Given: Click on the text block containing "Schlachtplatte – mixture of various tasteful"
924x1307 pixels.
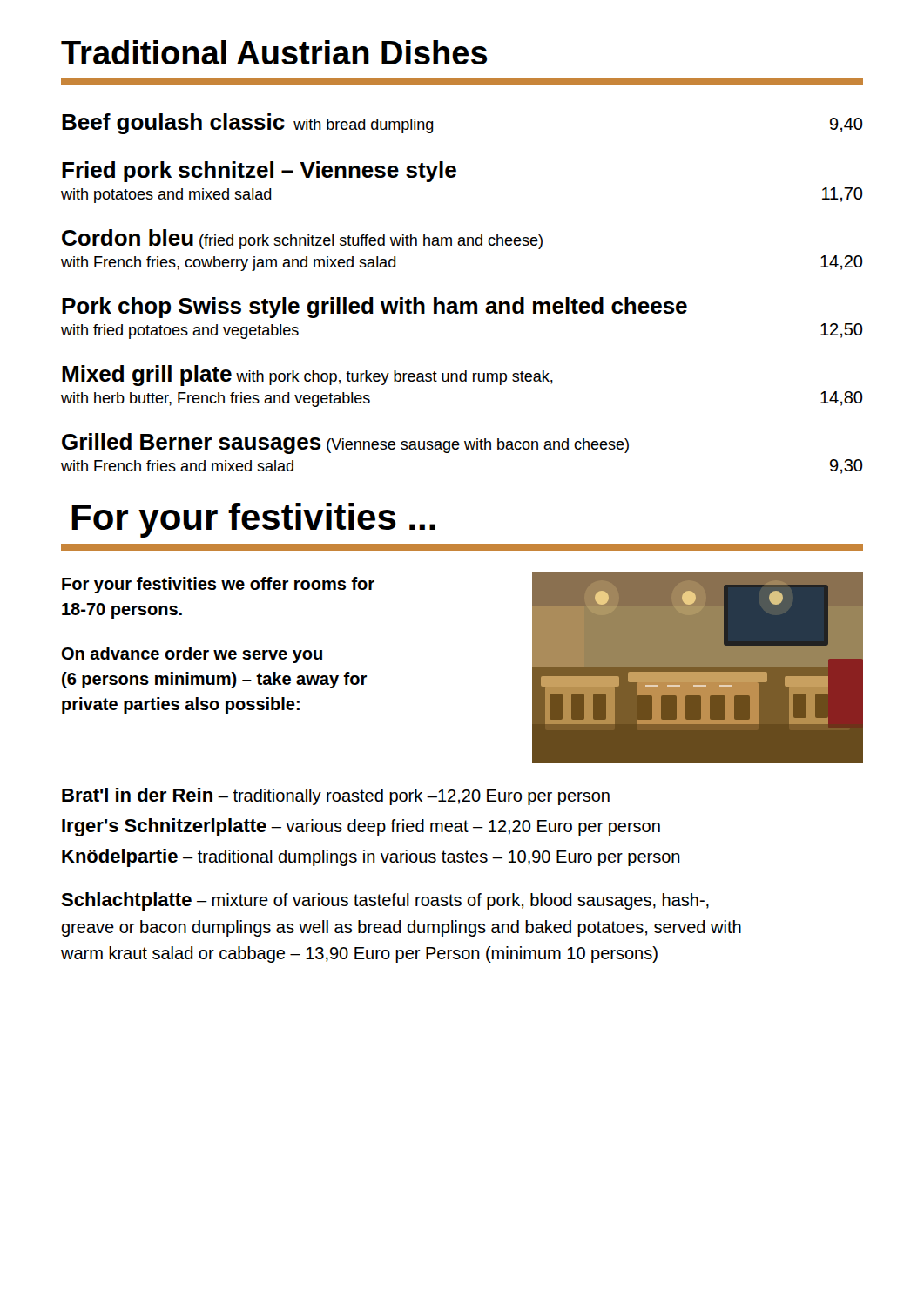Looking at the screenshot, I should (x=401, y=926).
